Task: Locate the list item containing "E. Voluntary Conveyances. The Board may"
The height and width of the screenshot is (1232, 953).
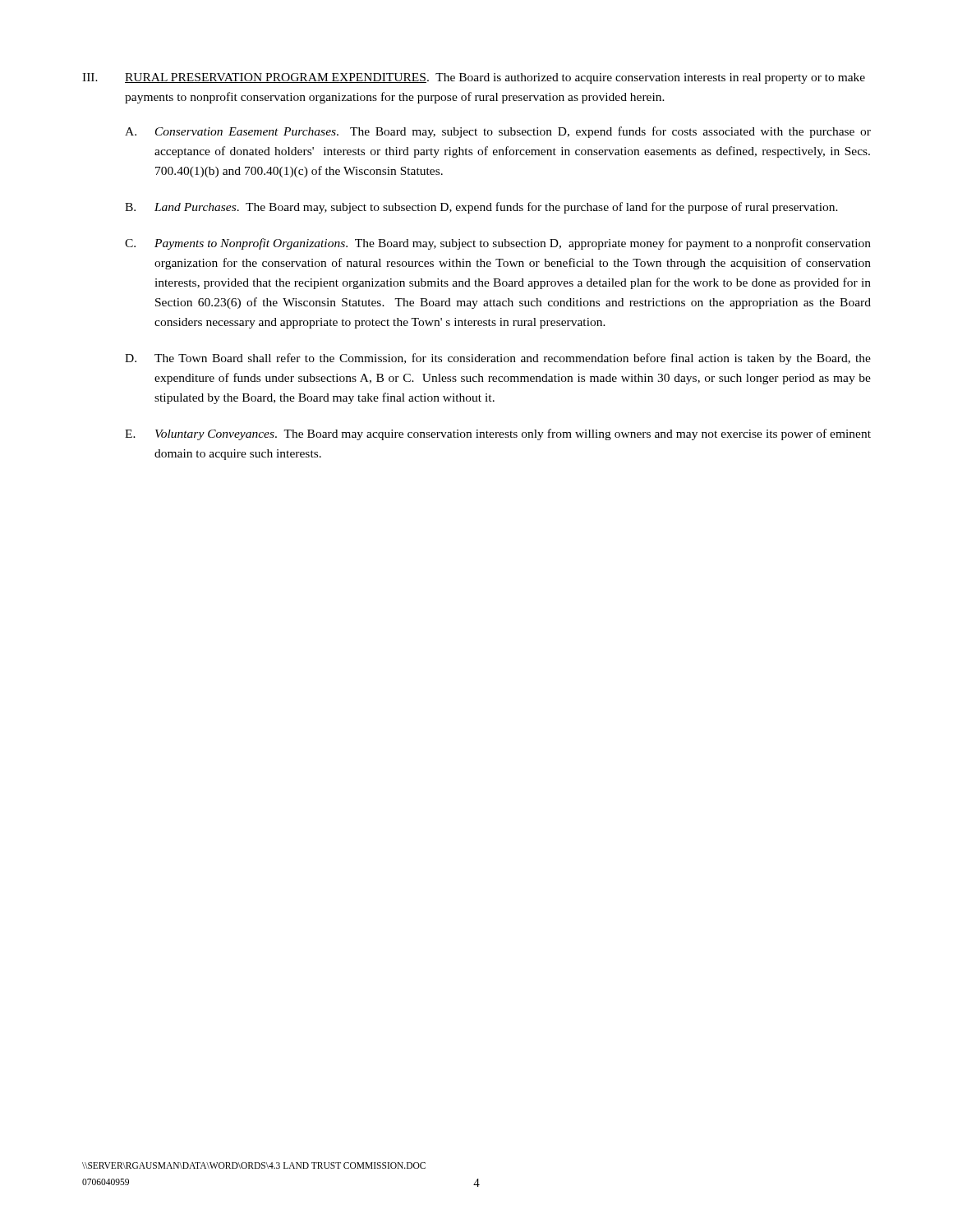Action: click(x=498, y=444)
